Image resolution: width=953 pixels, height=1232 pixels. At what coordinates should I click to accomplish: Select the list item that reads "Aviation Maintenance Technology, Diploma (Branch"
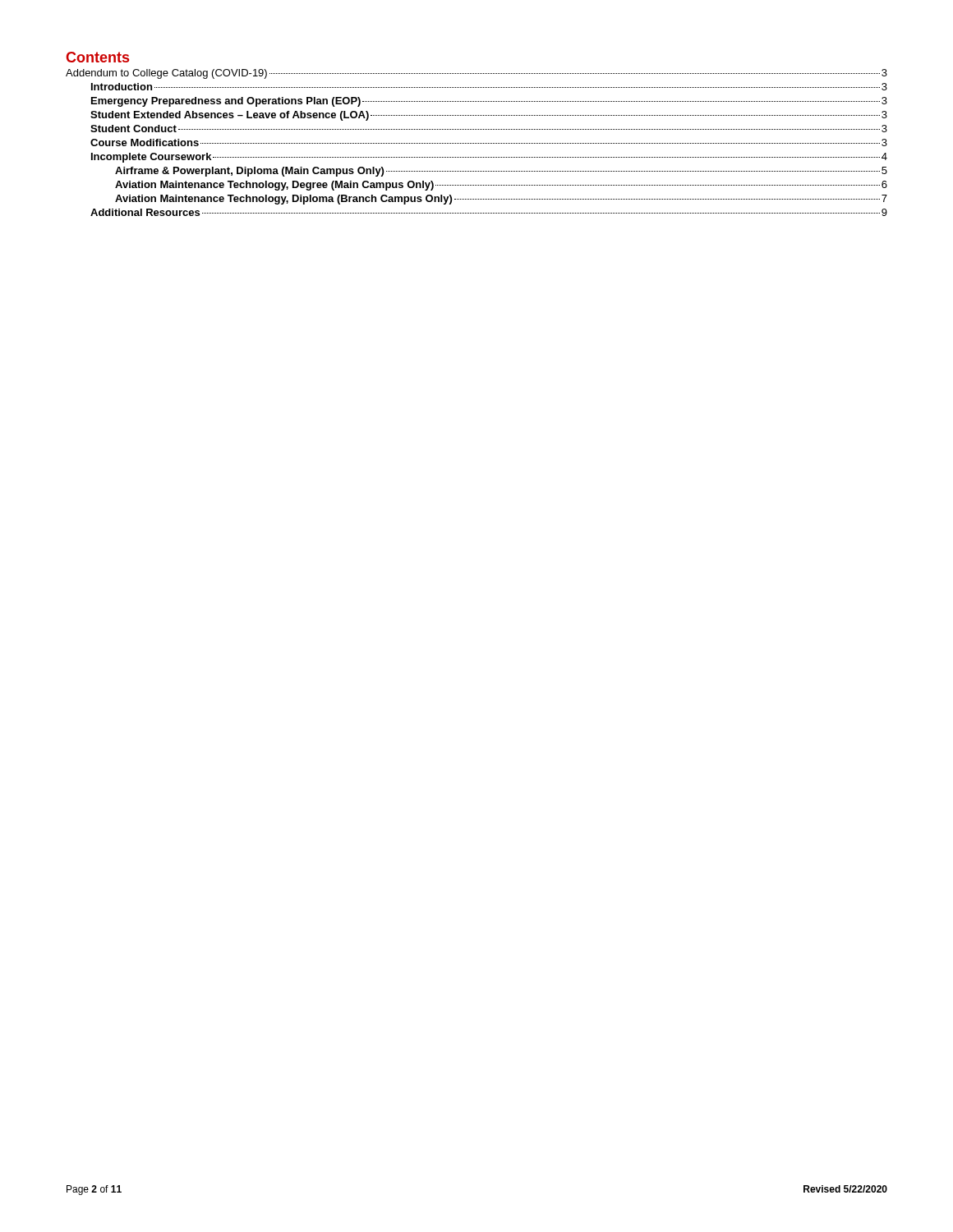[x=501, y=198]
